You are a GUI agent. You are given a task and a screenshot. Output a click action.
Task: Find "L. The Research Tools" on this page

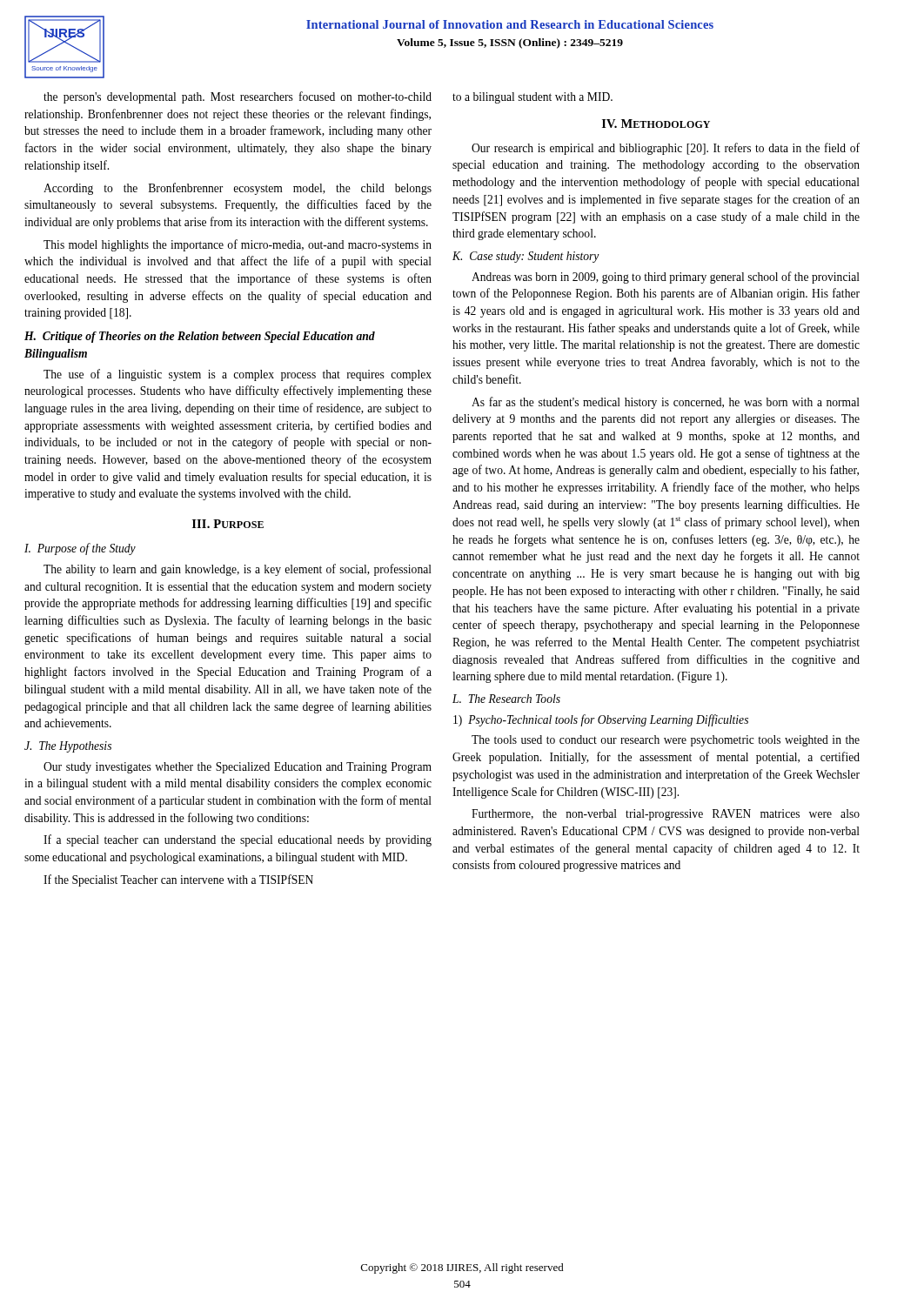point(506,699)
